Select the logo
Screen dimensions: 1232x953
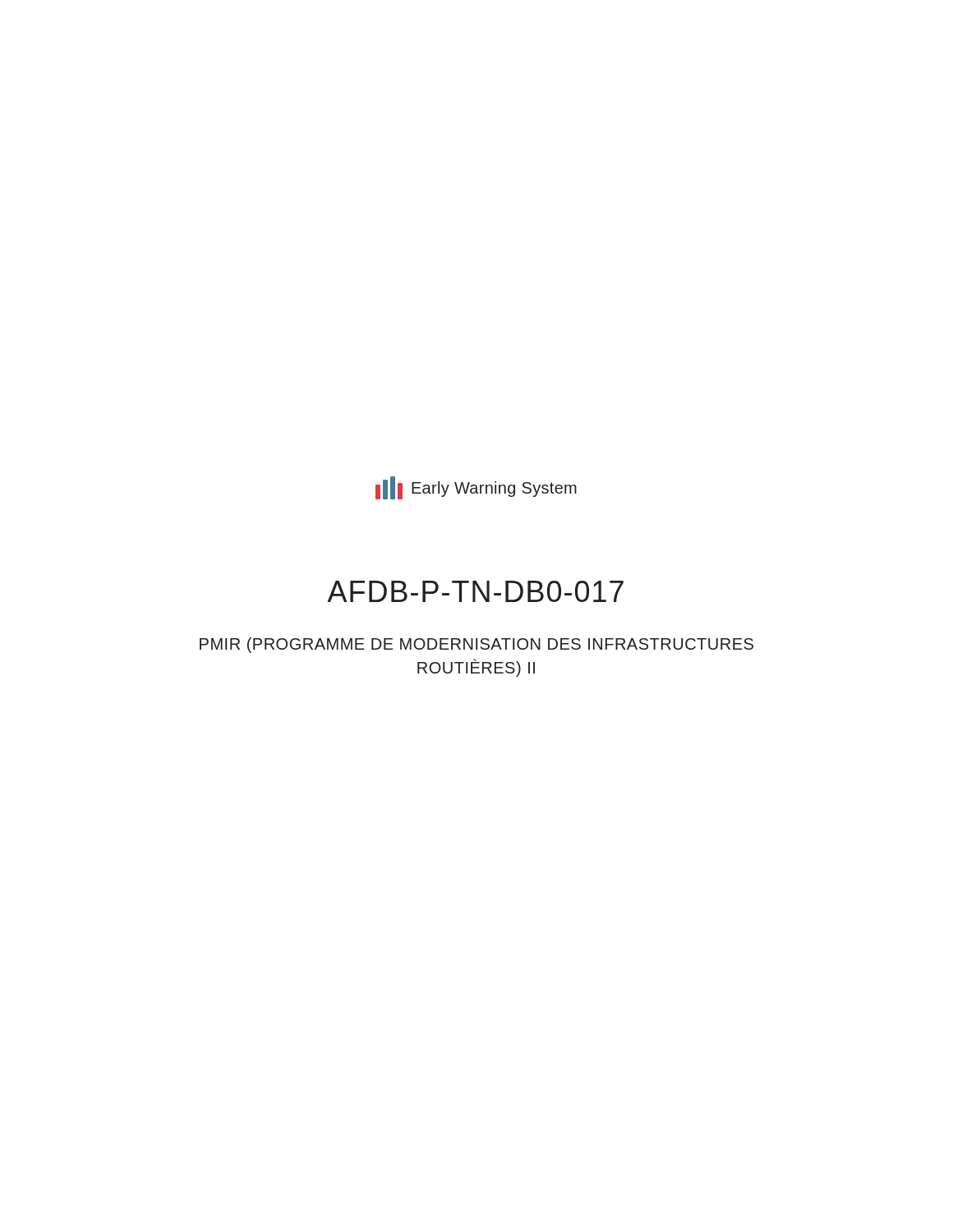click(x=476, y=488)
